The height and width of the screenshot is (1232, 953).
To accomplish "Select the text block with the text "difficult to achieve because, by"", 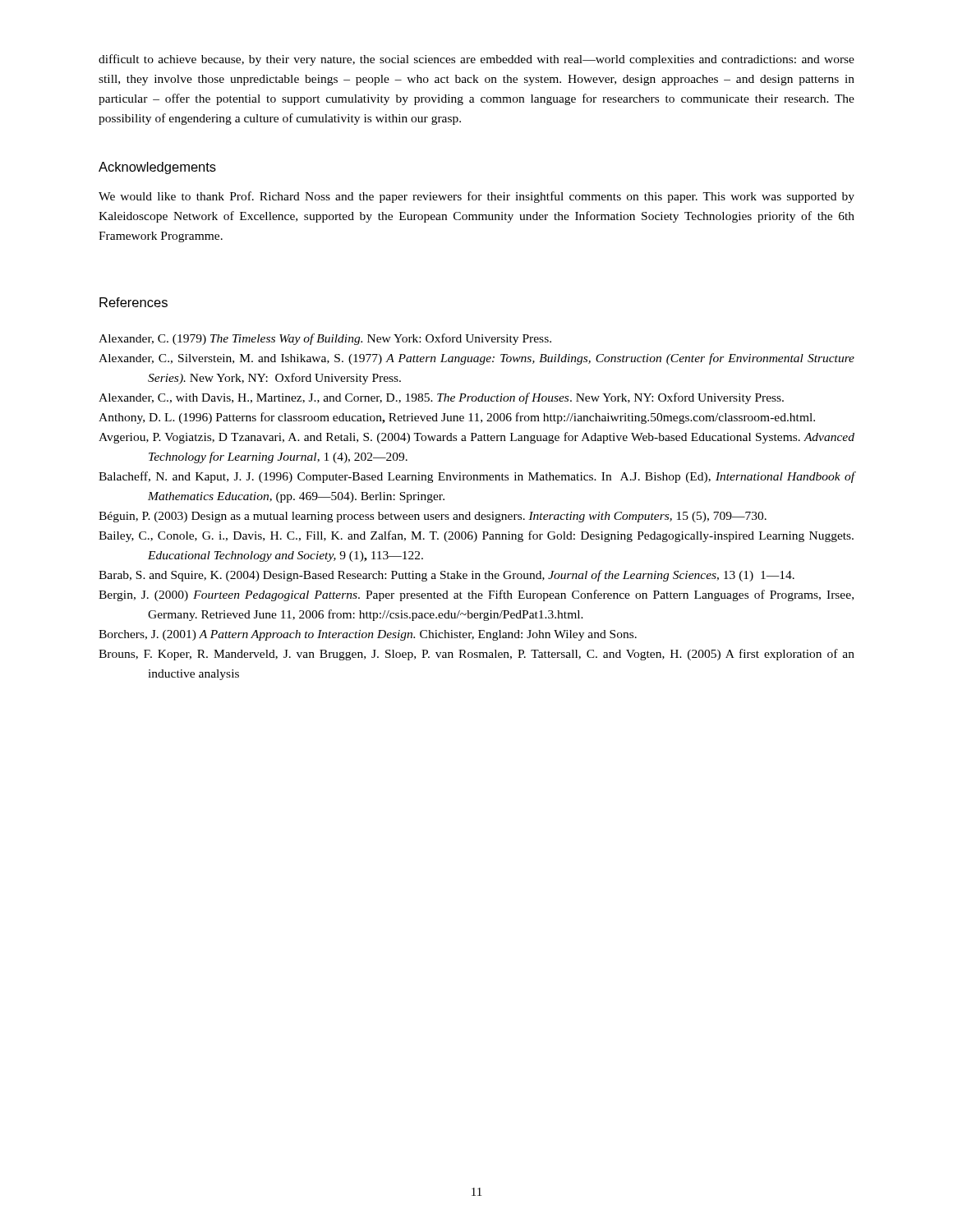I will [x=476, y=88].
